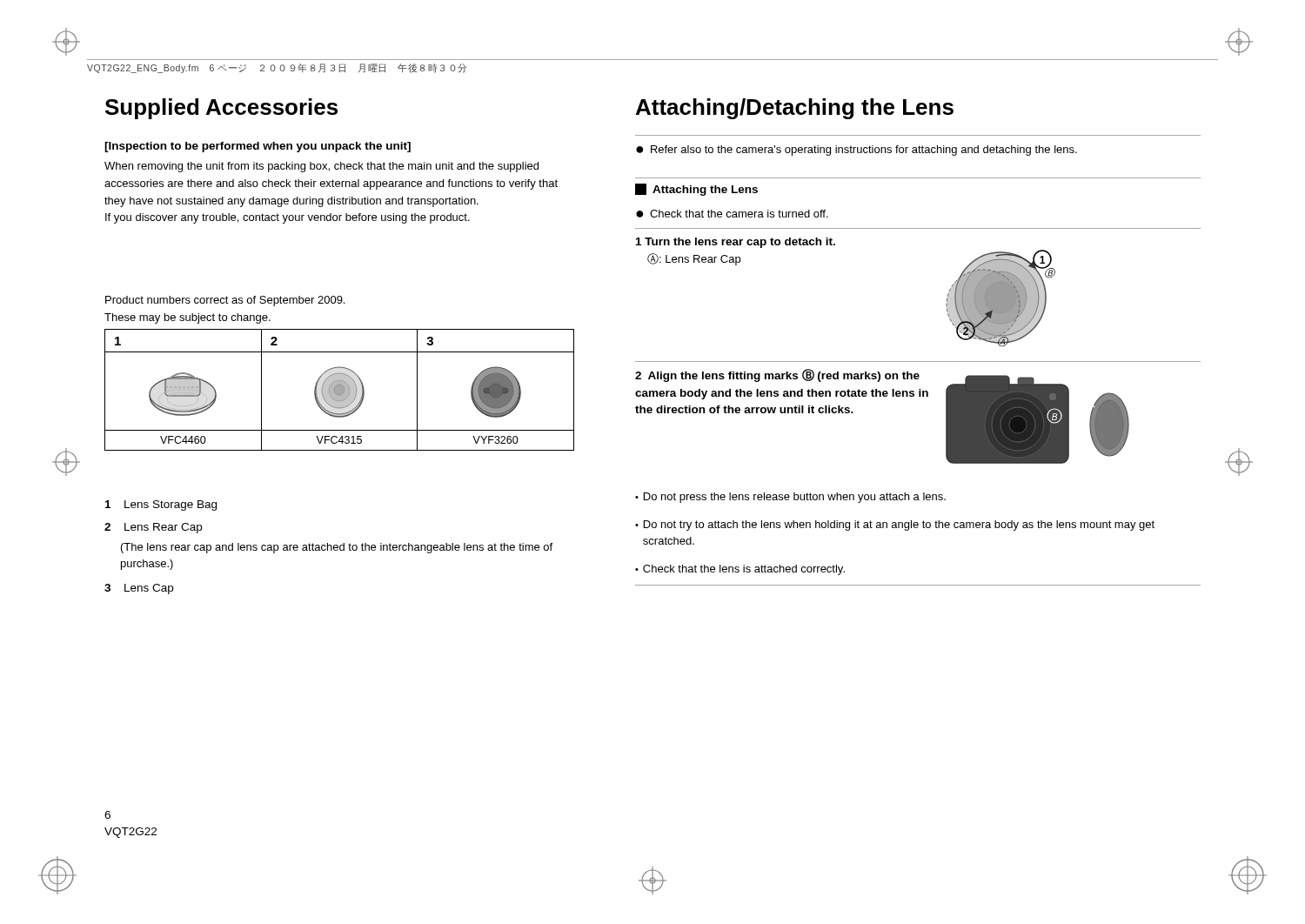Locate the text "Attaching/Detaching the Lens"
The width and height of the screenshot is (1305, 924).
[795, 107]
